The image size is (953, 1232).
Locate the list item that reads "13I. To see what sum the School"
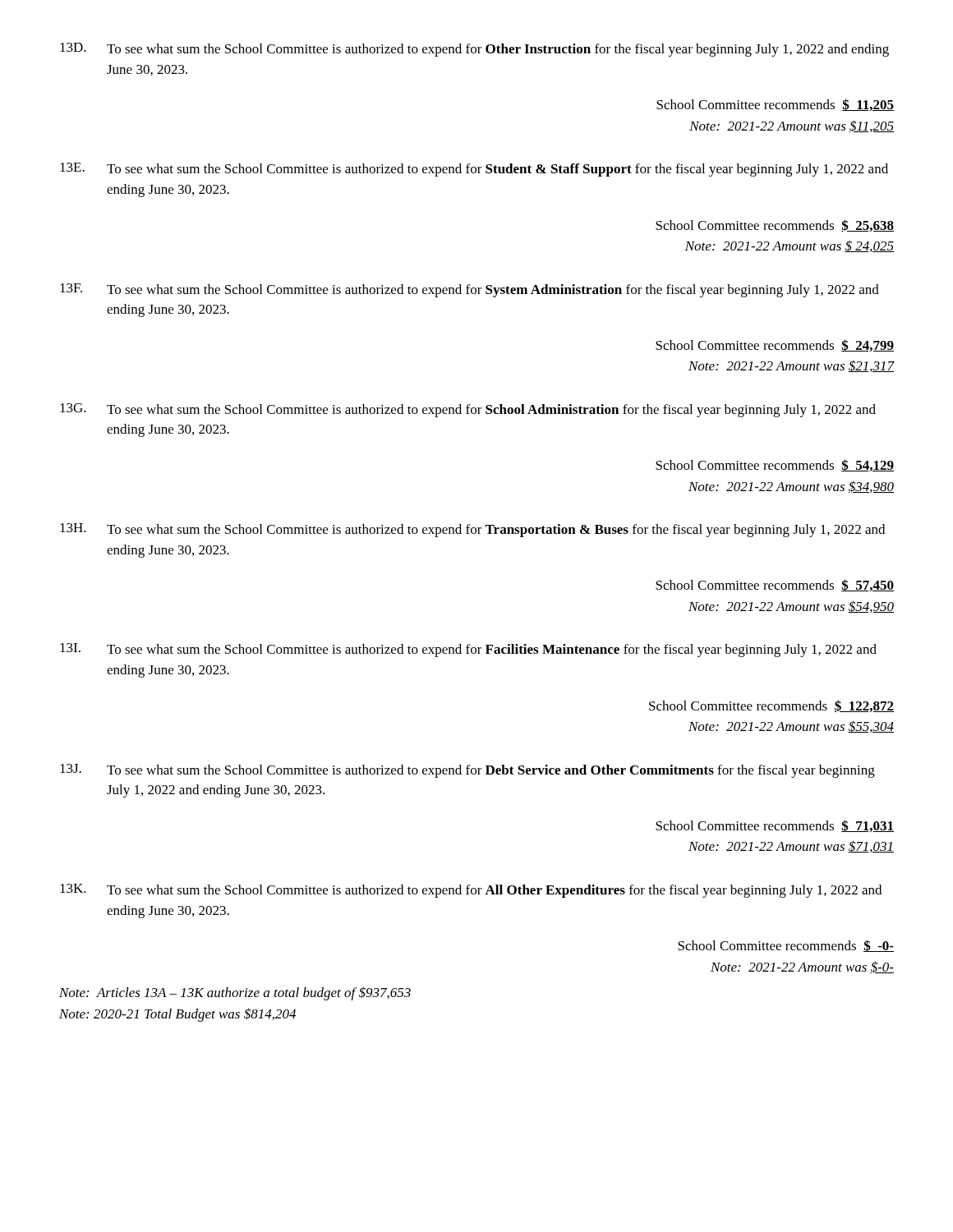[x=468, y=650]
